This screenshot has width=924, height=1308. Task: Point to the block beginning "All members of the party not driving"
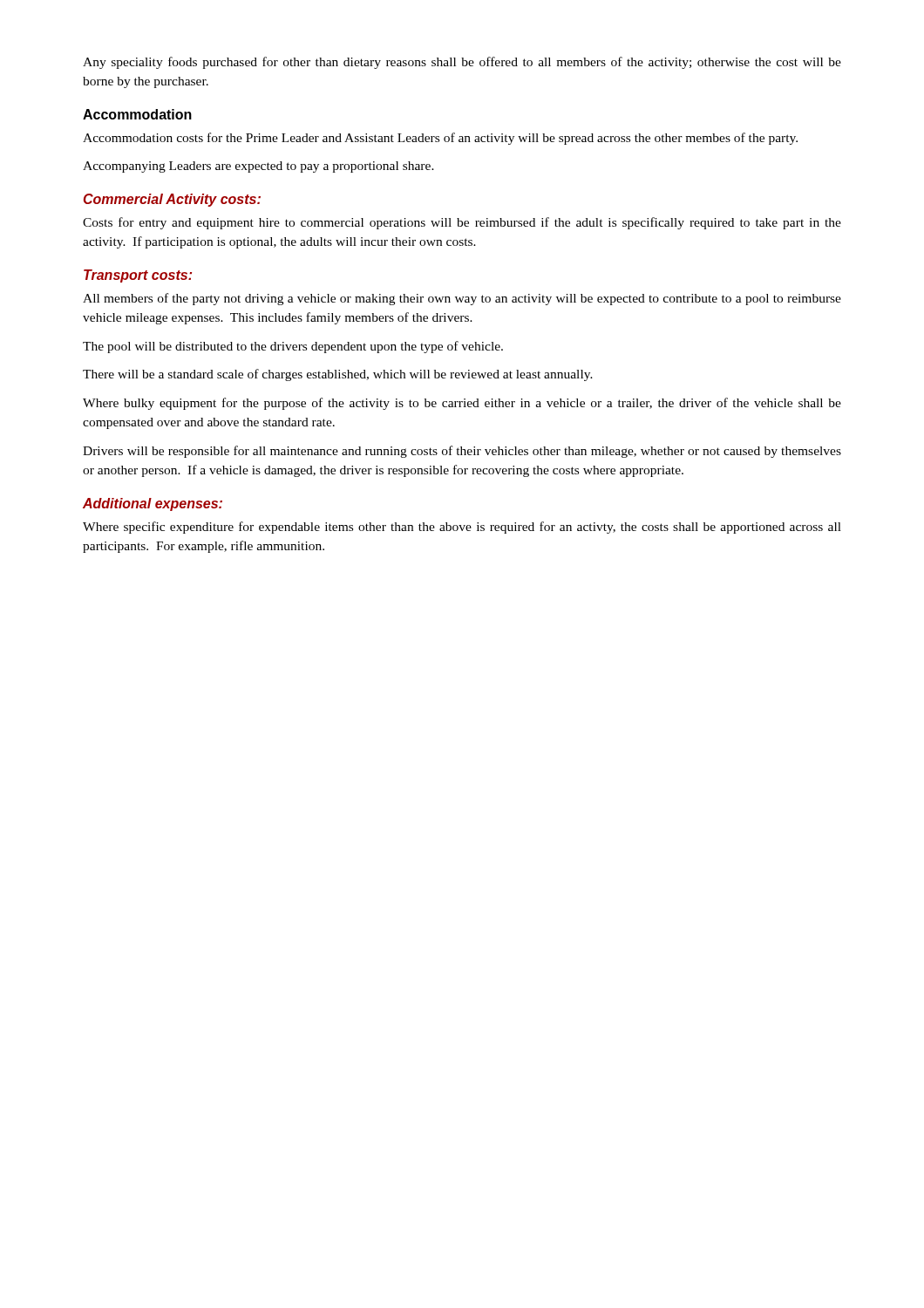(462, 307)
